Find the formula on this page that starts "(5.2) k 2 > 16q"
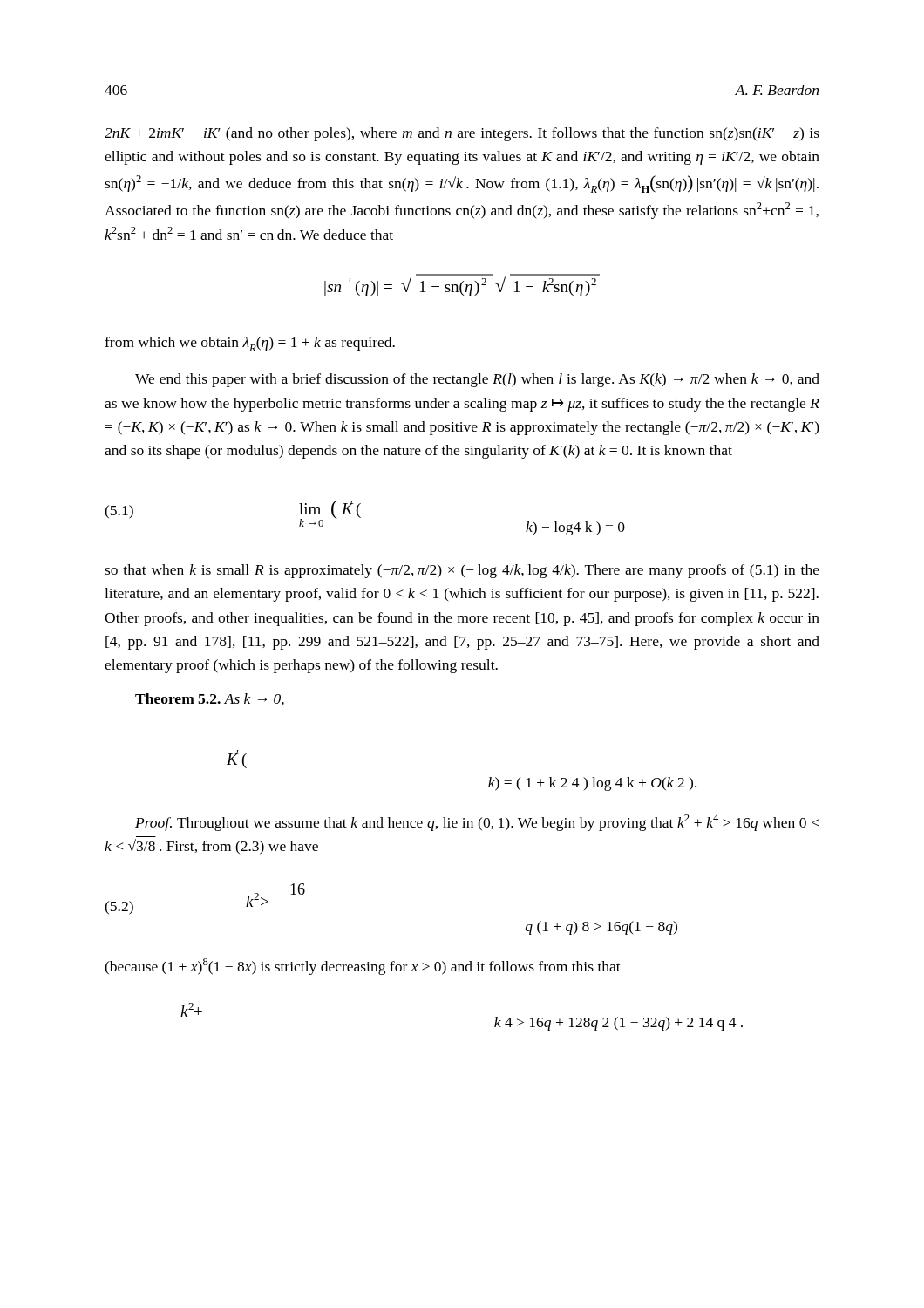 tap(252, 899)
